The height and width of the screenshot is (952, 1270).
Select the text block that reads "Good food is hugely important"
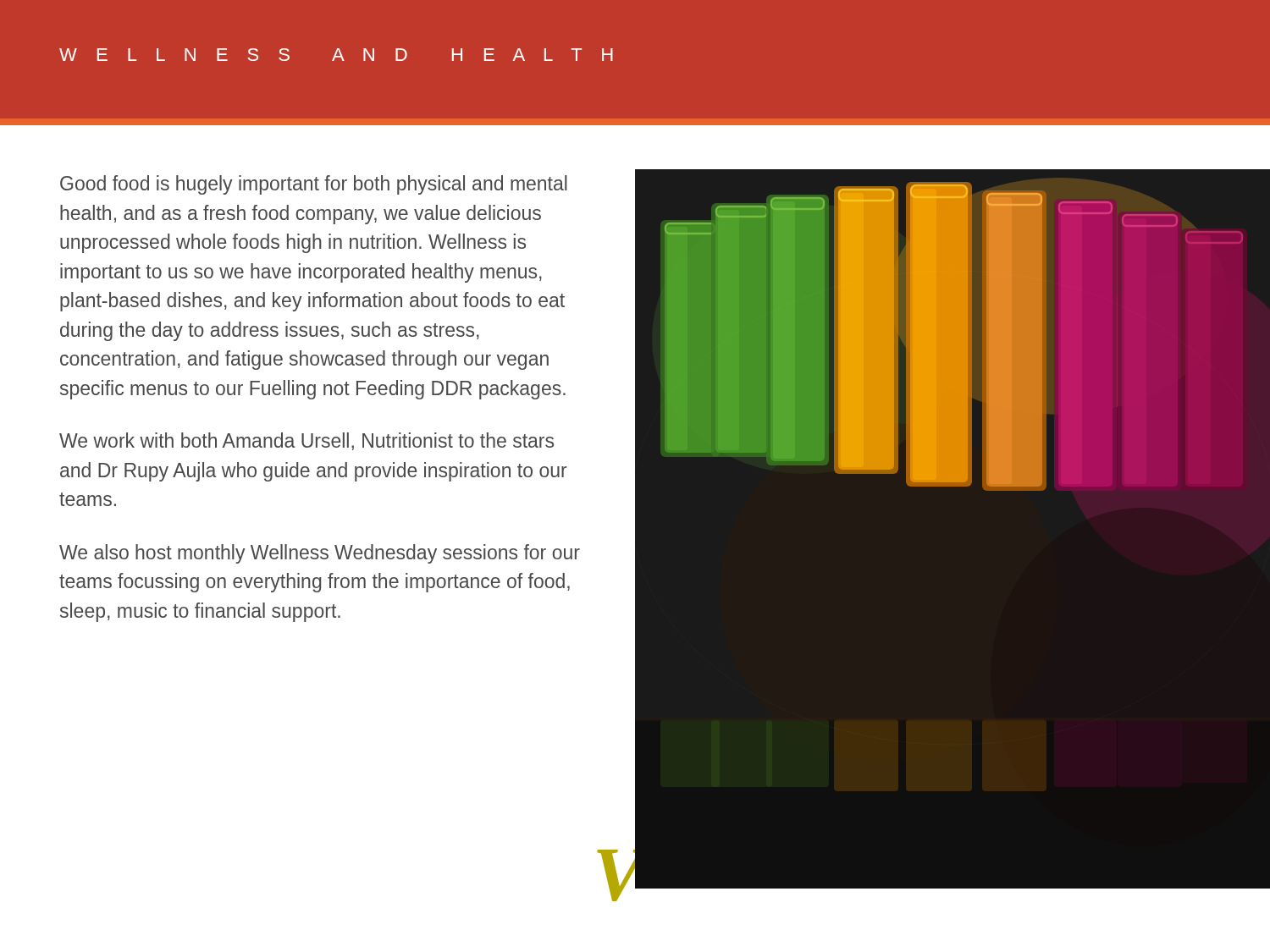tap(322, 397)
